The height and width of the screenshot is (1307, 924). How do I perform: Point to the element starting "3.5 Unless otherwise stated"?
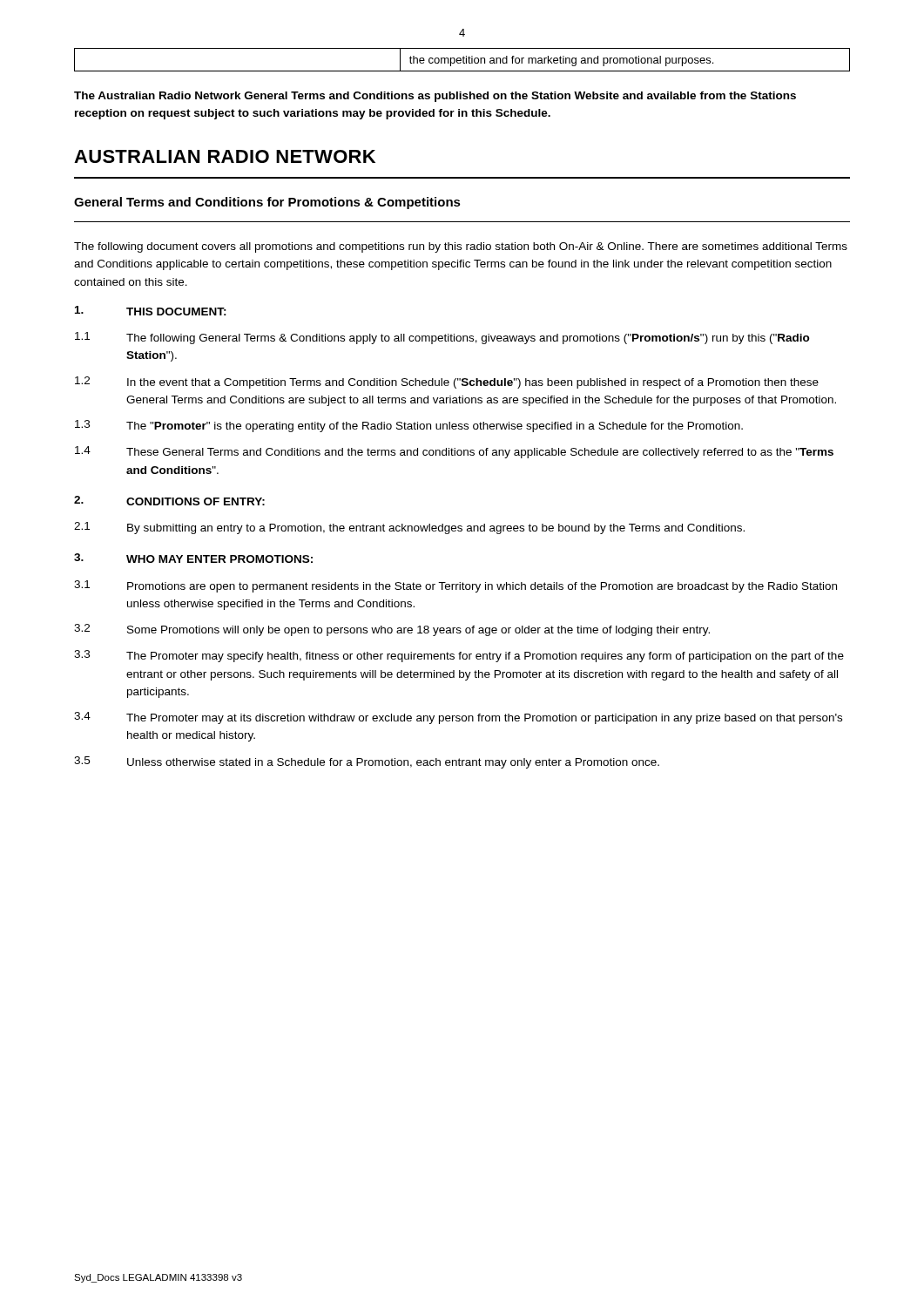pos(462,762)
